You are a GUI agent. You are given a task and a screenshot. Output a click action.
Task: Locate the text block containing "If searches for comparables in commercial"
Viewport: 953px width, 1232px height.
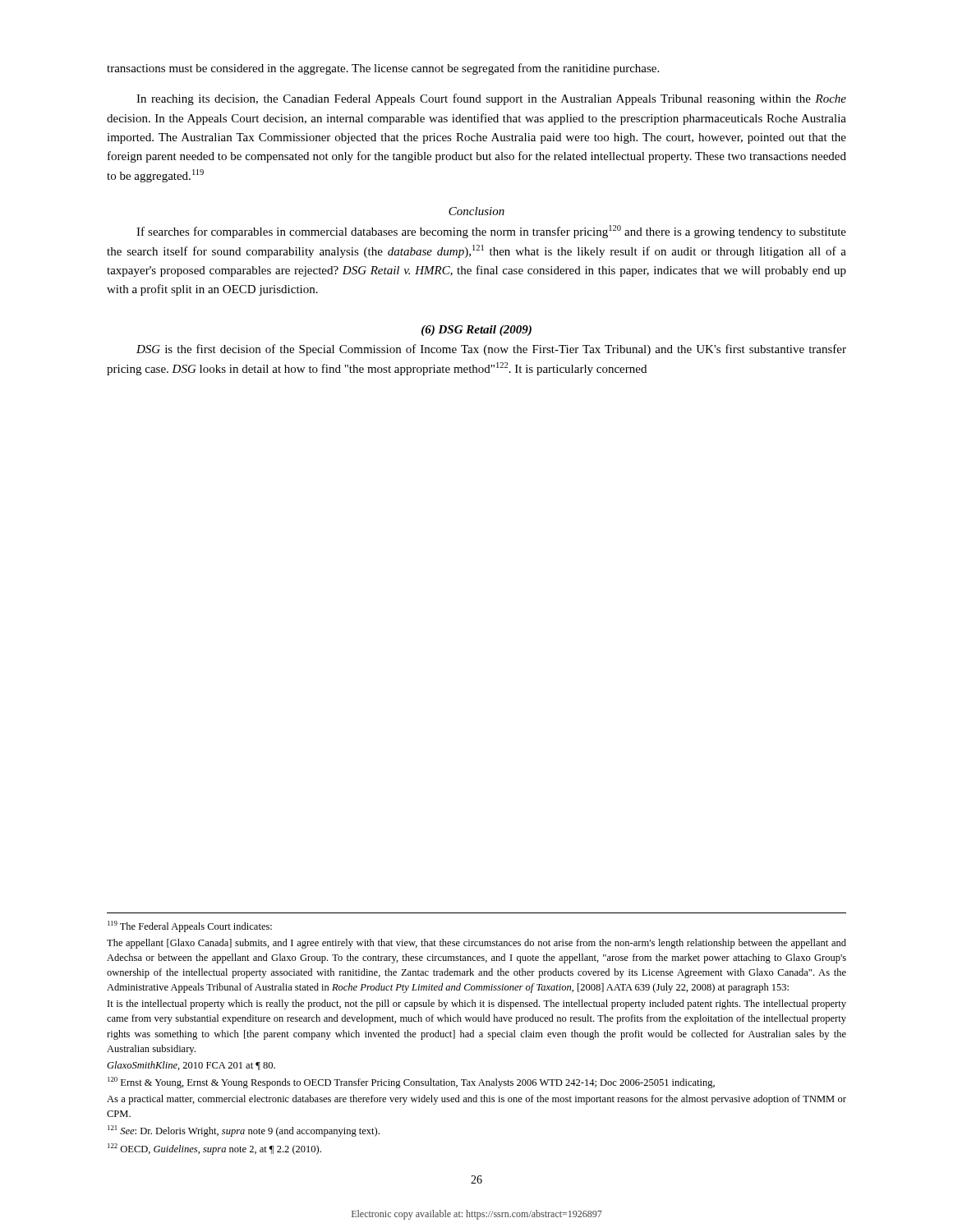476,259
